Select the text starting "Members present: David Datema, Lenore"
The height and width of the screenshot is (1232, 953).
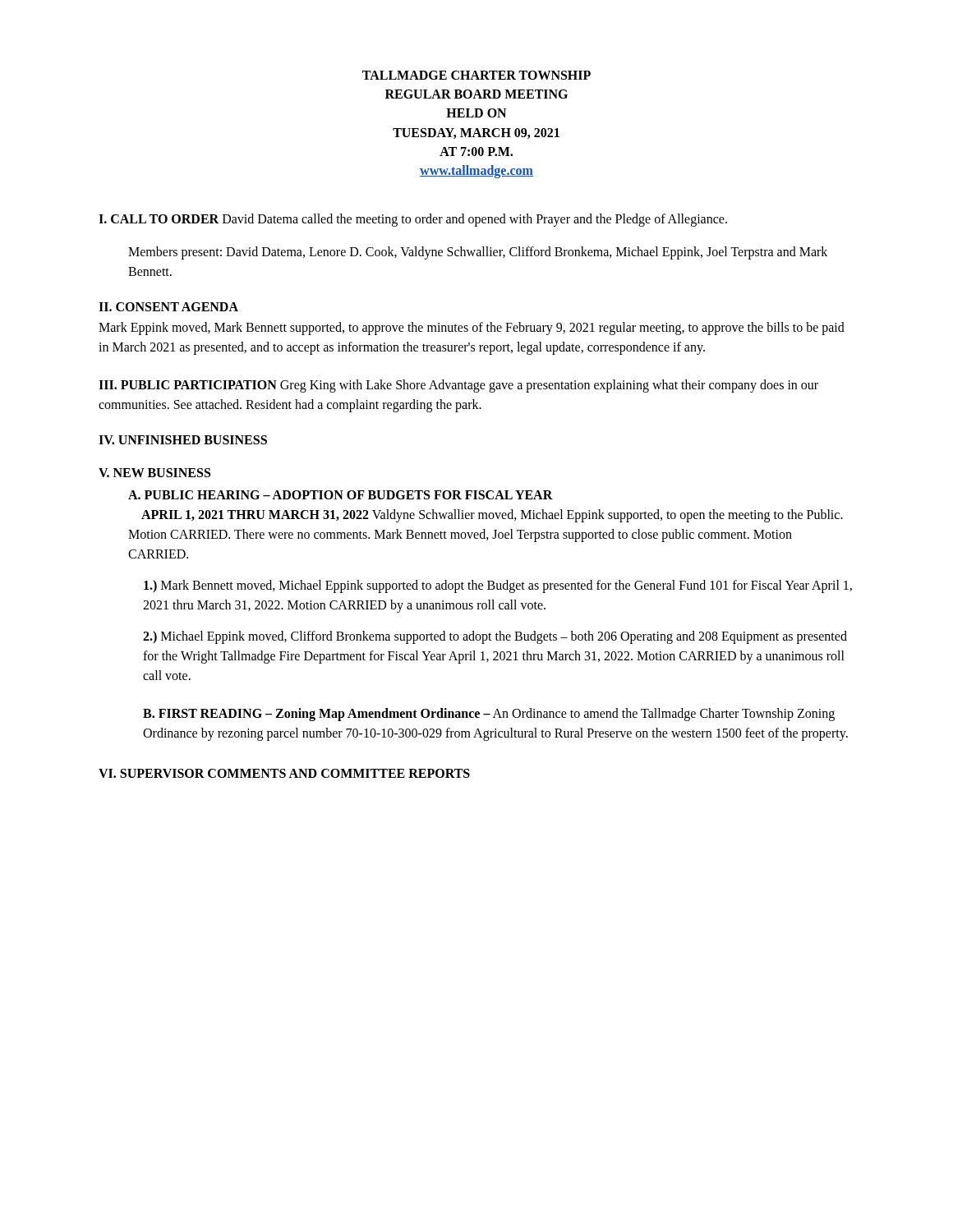point(478,262)
